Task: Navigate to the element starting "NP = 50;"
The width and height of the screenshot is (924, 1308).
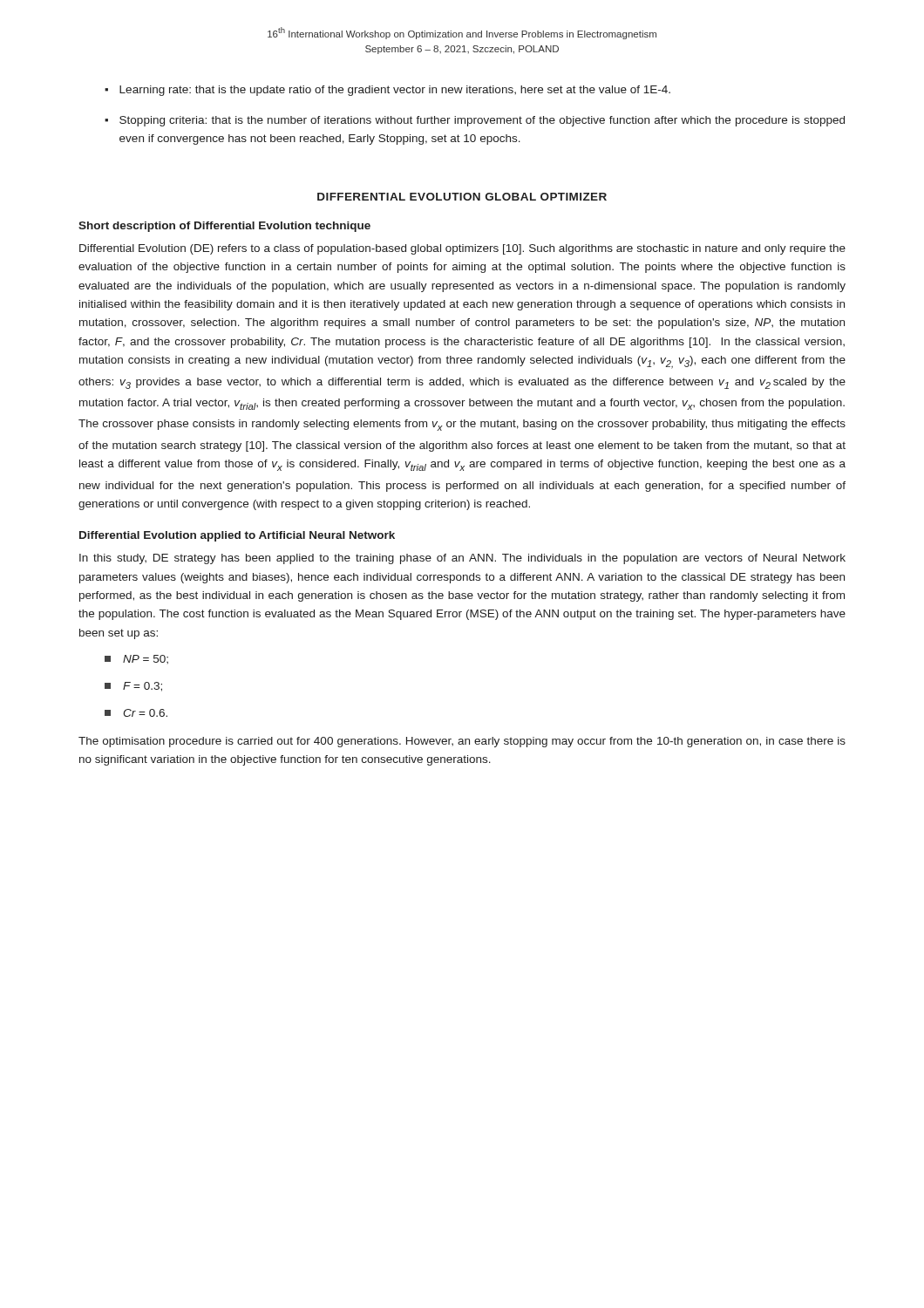Action: pos(137,660)
